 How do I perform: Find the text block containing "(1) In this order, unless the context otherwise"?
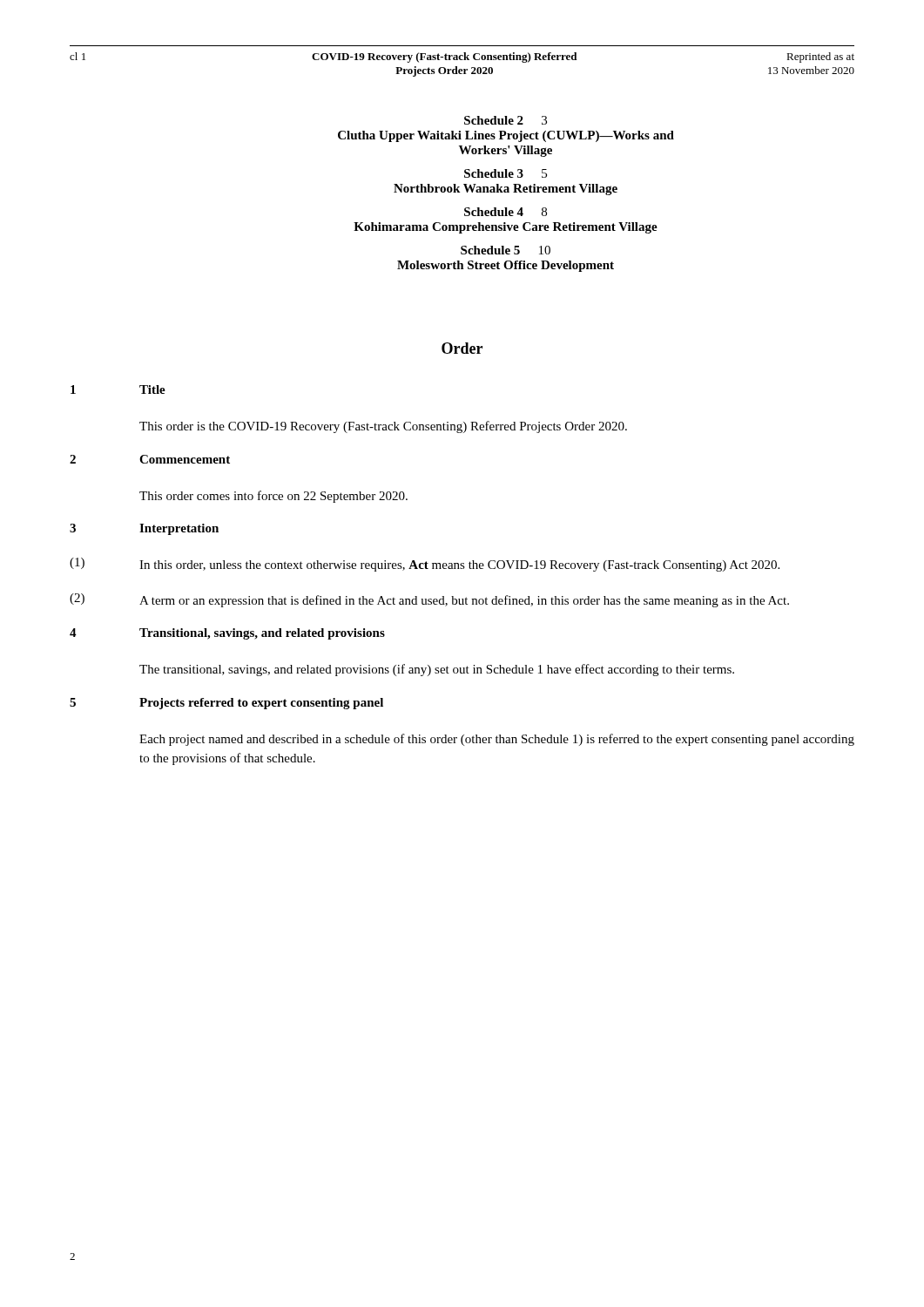coord(462,565)
